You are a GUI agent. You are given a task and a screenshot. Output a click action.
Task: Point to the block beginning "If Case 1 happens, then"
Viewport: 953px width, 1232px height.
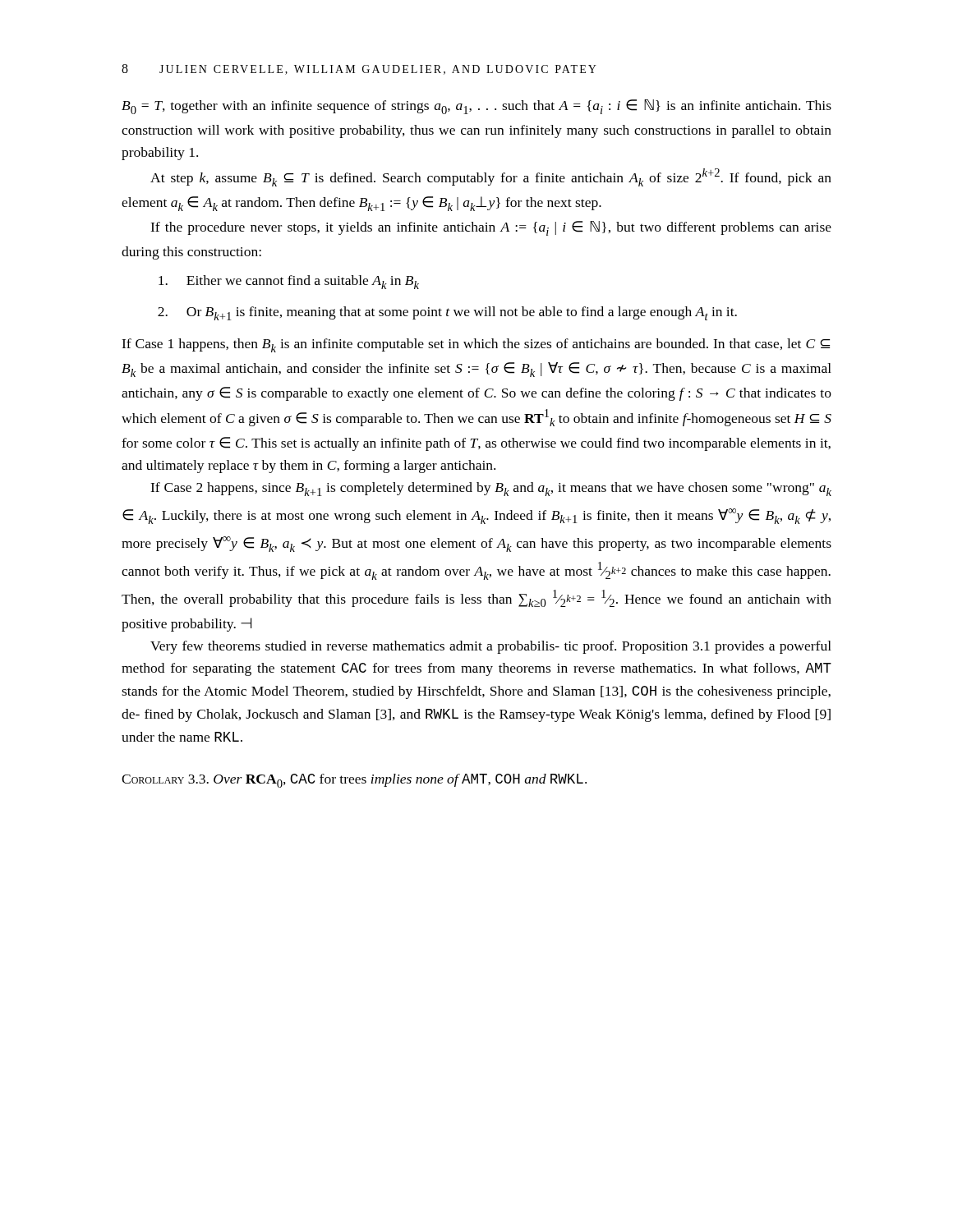pos(476,541)
